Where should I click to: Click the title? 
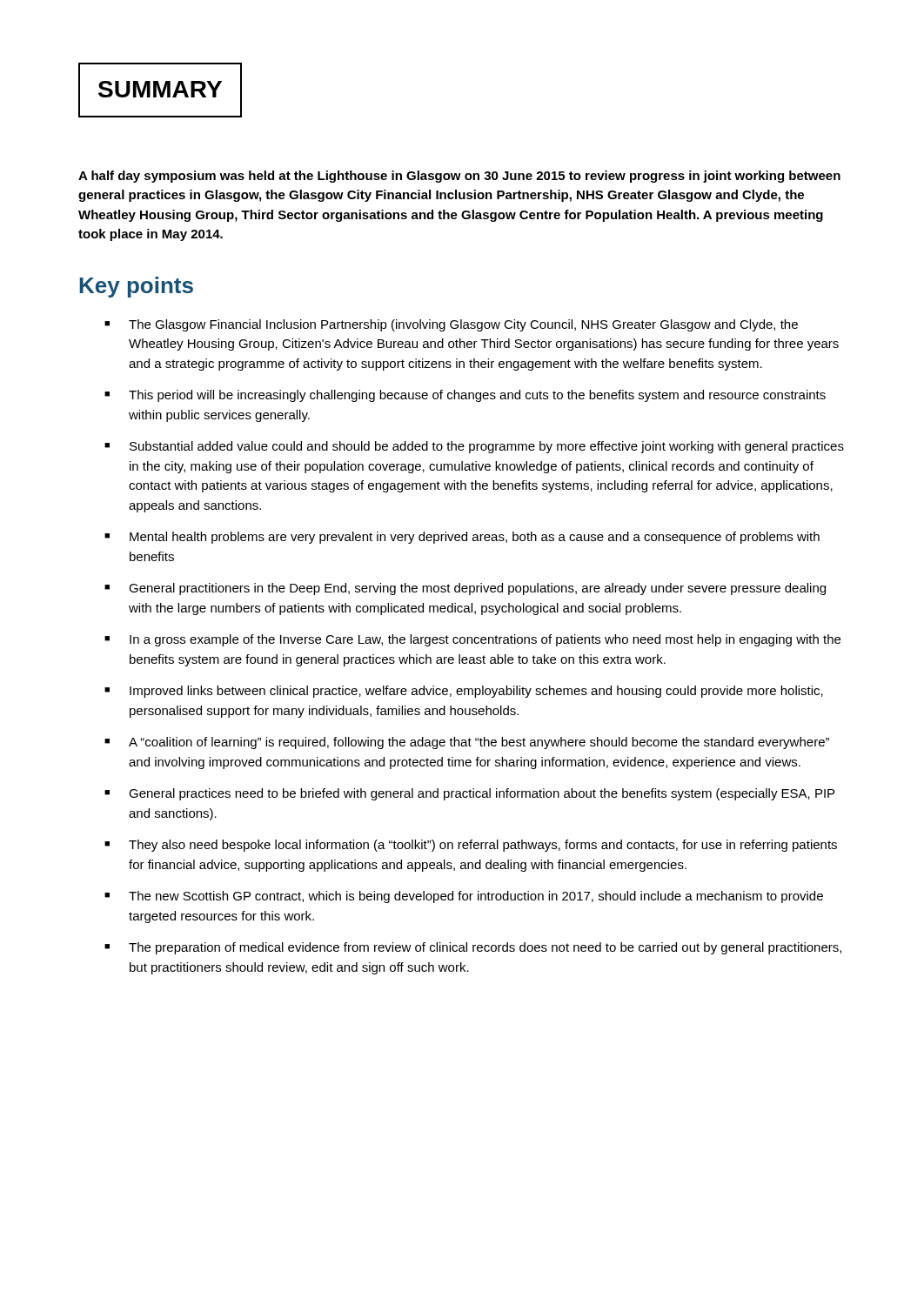click(x=160, y=90)
